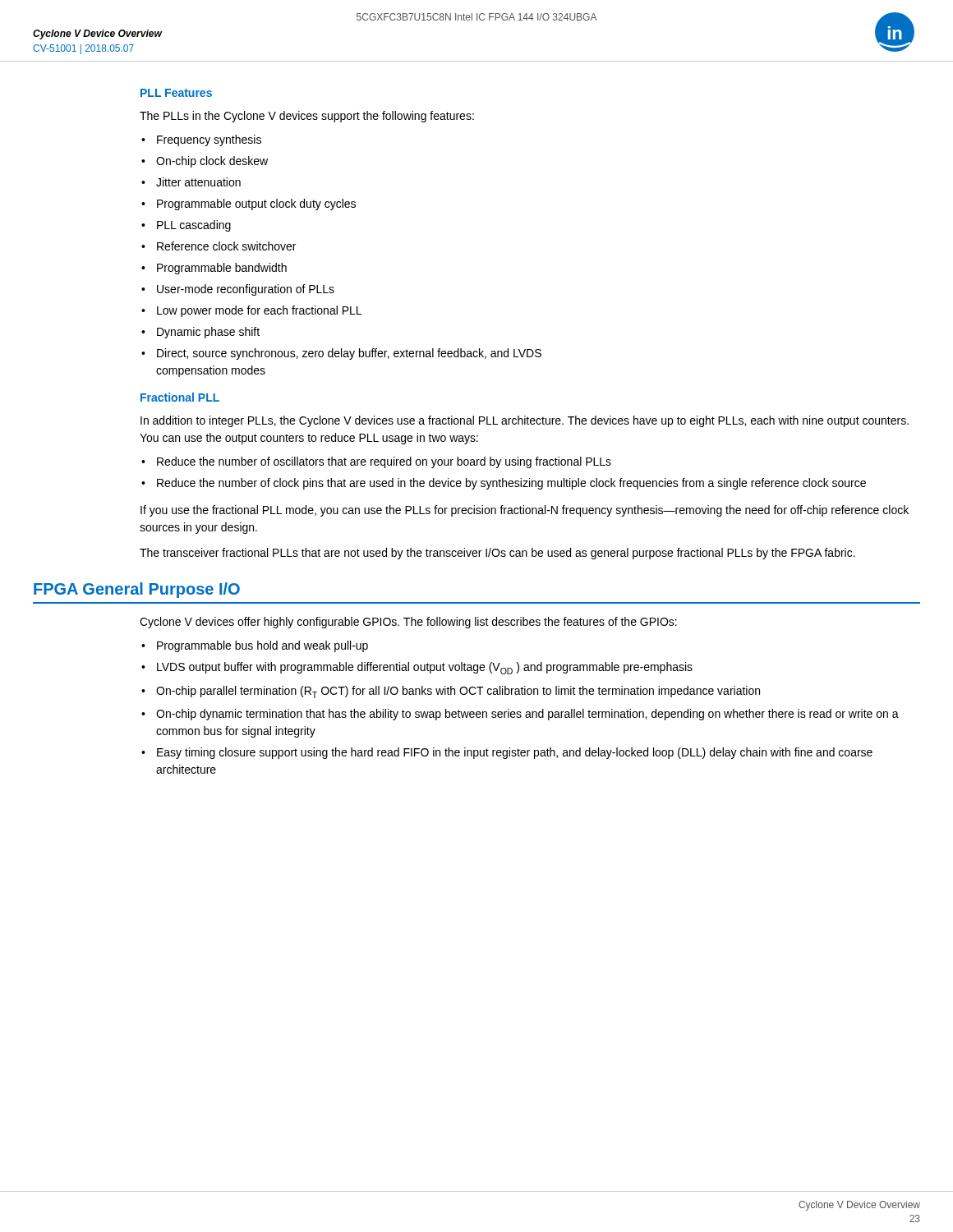This screenshot has height=1232, width=953.
Task: Click on the list item with the text "•User-mode reconfiguration of PLLs"
Action: (x=238, y=290)
